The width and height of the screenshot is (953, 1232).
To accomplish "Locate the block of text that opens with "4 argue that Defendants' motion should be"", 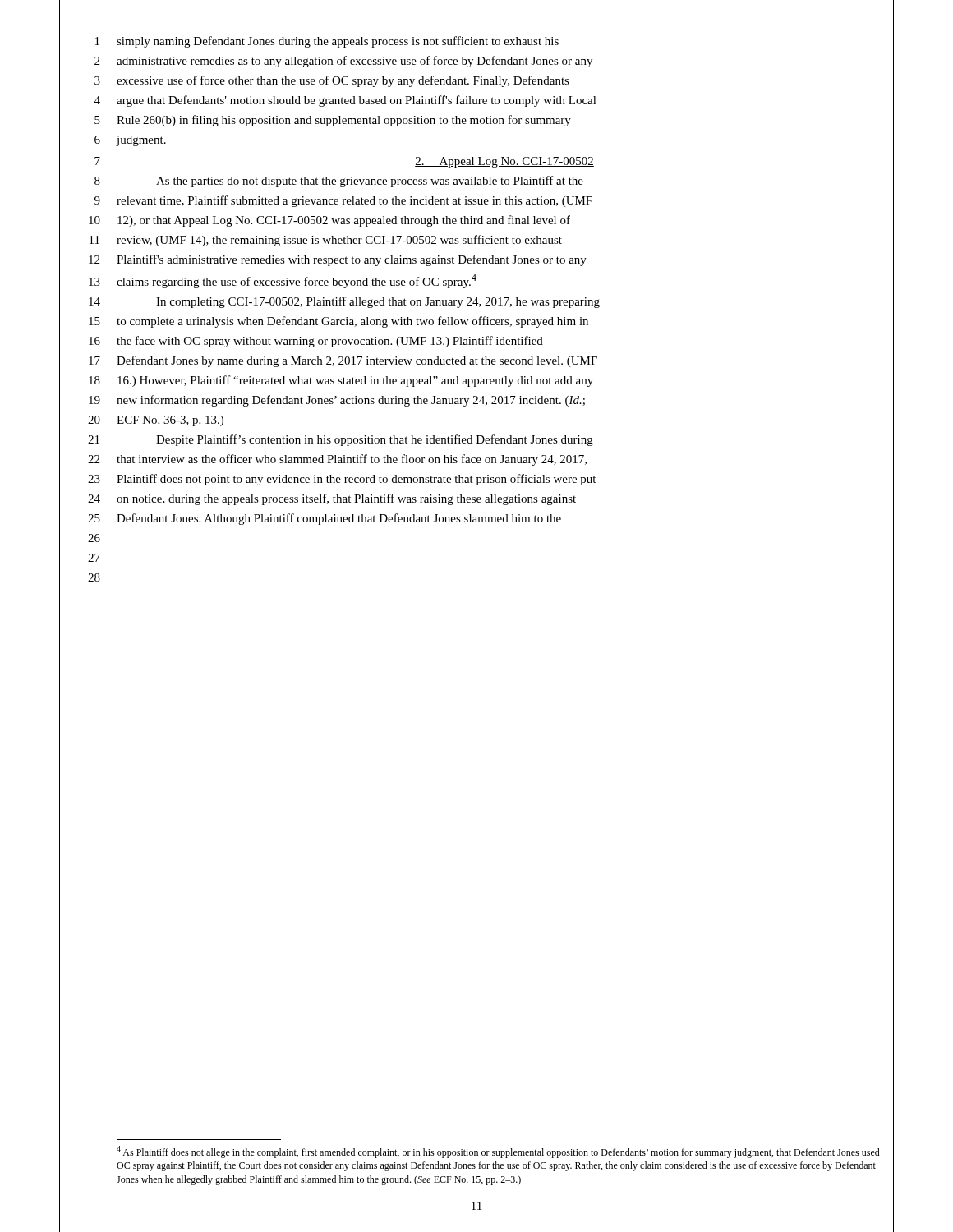I will point(476,100).
